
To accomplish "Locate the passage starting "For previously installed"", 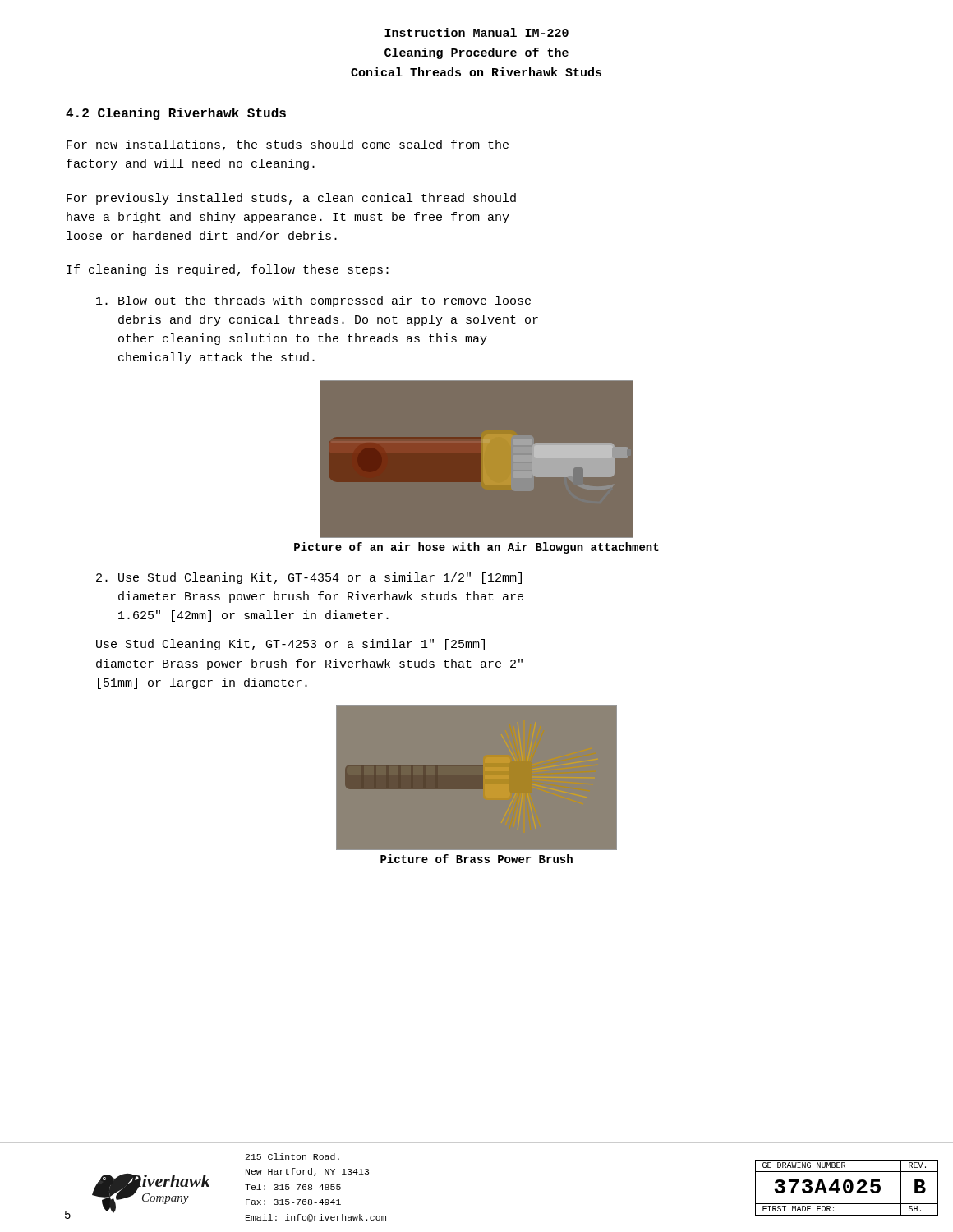I will 291,218.
